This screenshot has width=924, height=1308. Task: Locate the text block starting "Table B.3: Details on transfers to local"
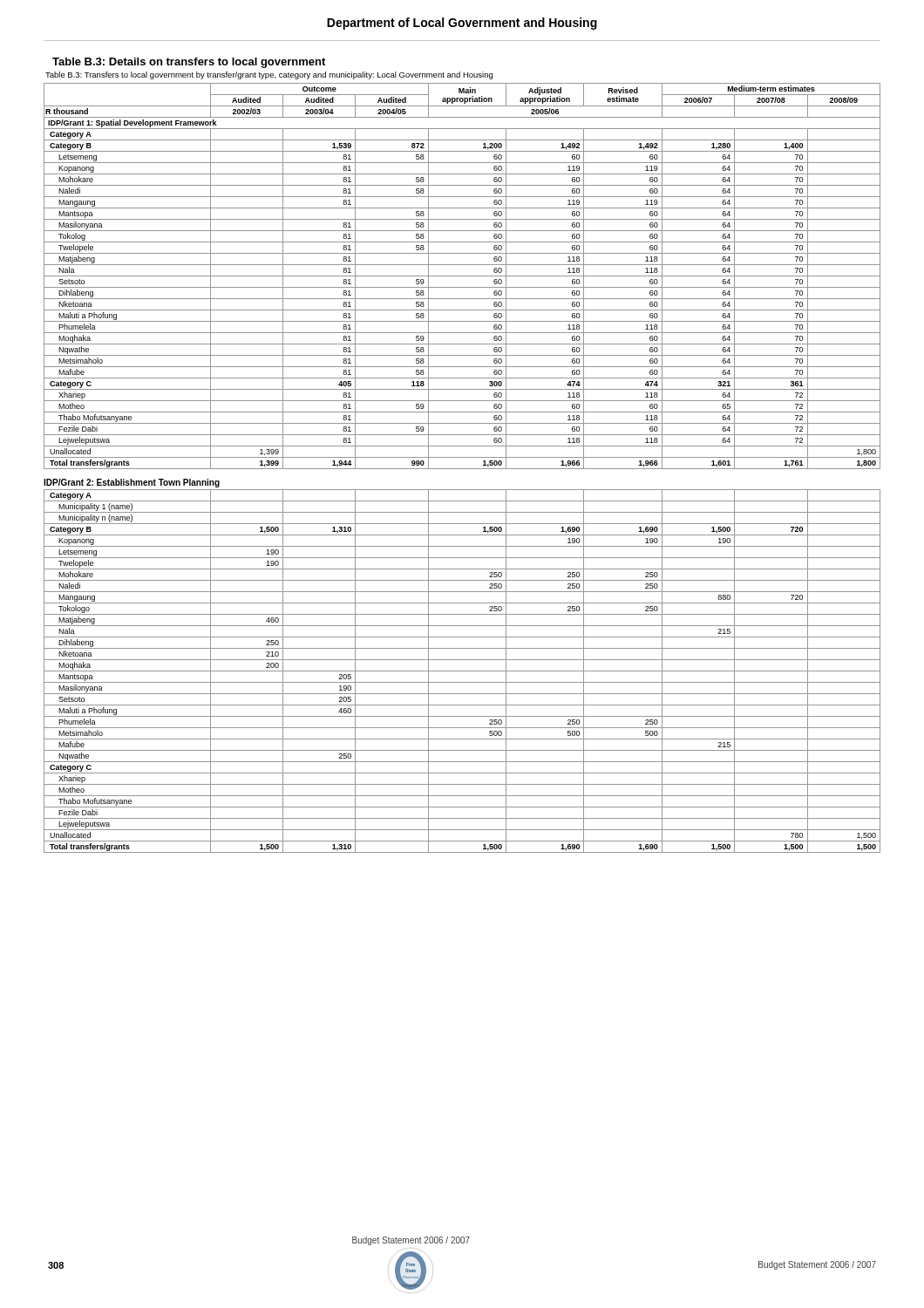pos(189,61)
